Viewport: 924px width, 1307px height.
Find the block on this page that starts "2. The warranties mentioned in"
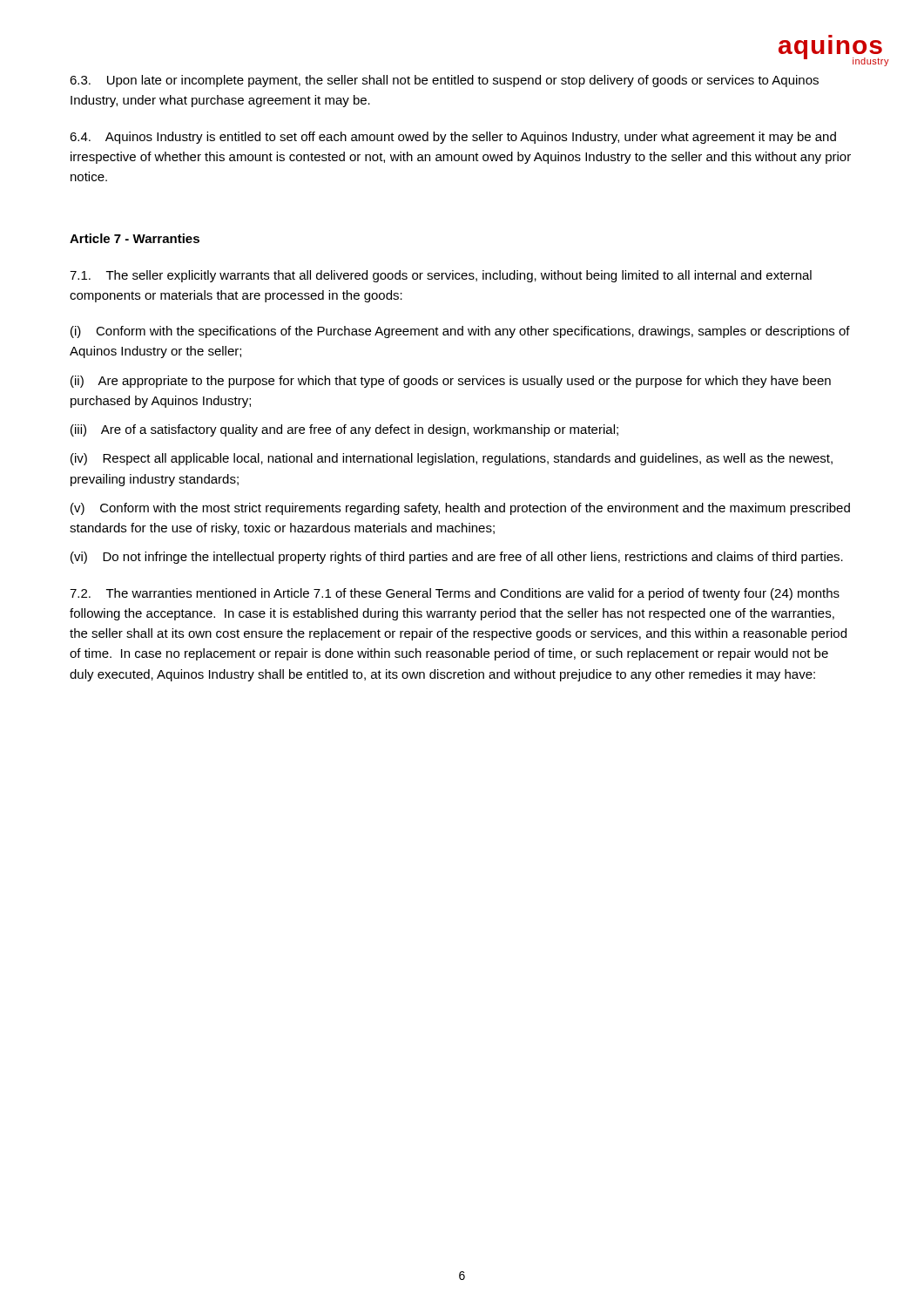click(x=458, y=633)
